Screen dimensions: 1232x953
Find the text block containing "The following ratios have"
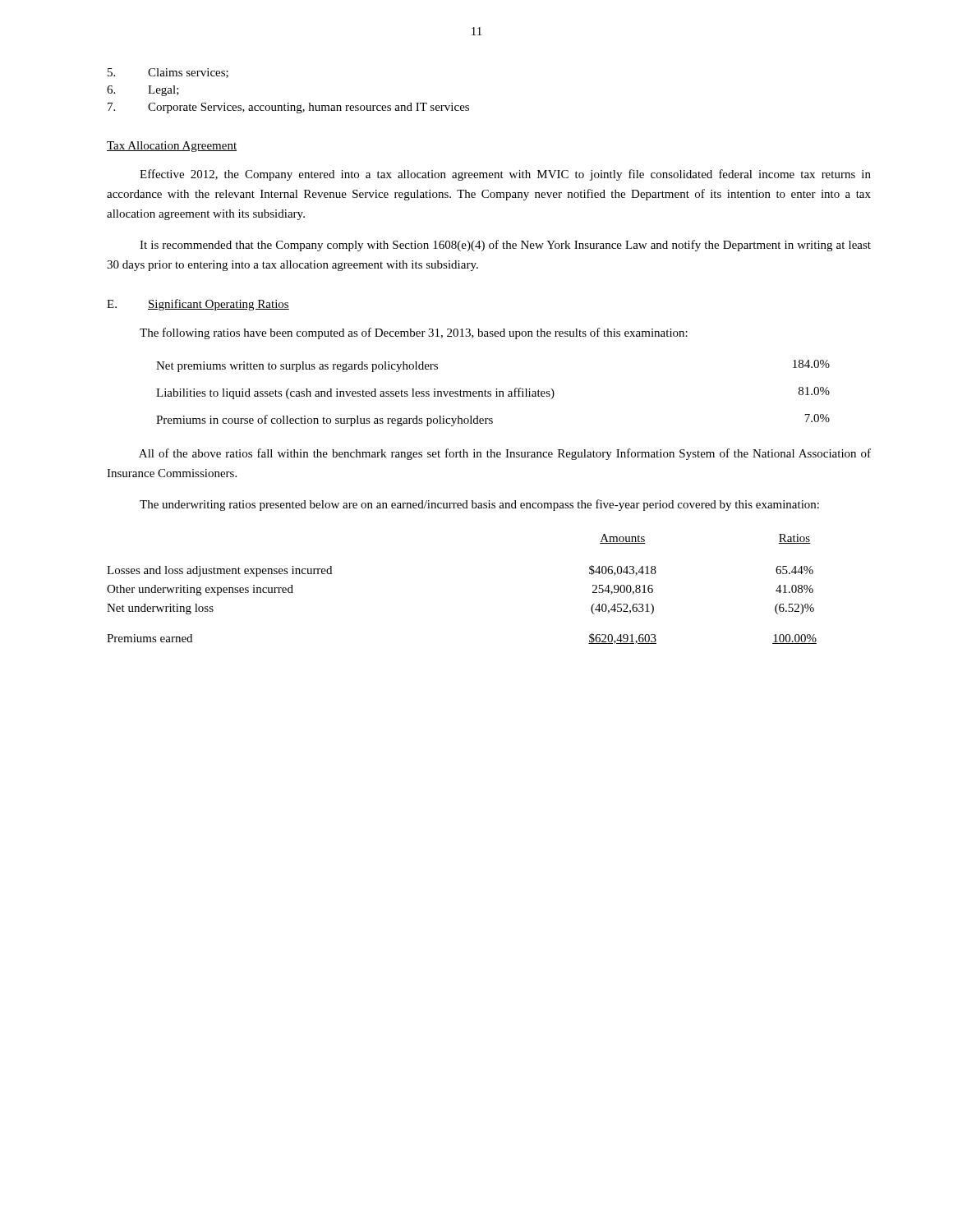point(414,333)
